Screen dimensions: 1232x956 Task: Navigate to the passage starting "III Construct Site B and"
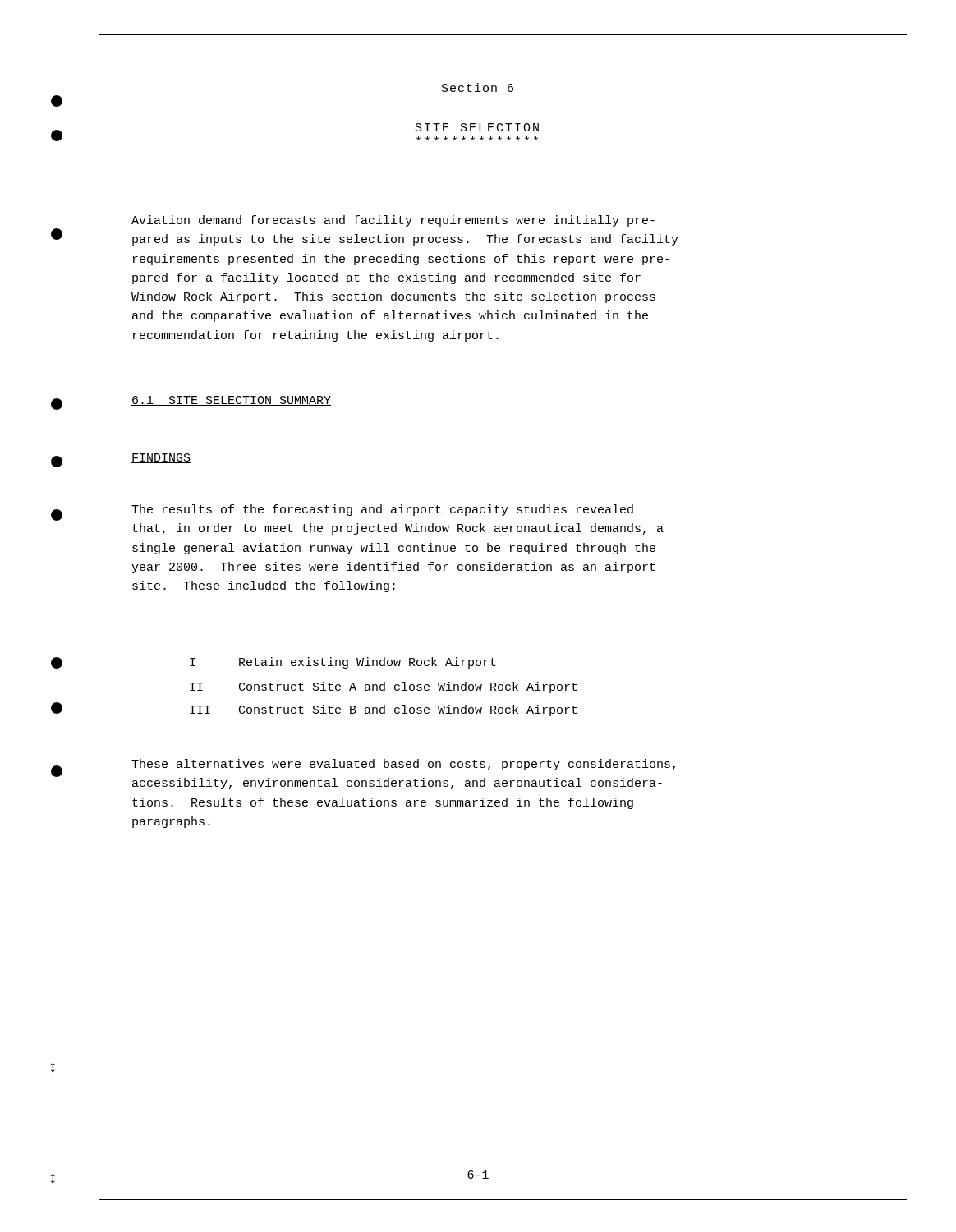tap(523, 711)
